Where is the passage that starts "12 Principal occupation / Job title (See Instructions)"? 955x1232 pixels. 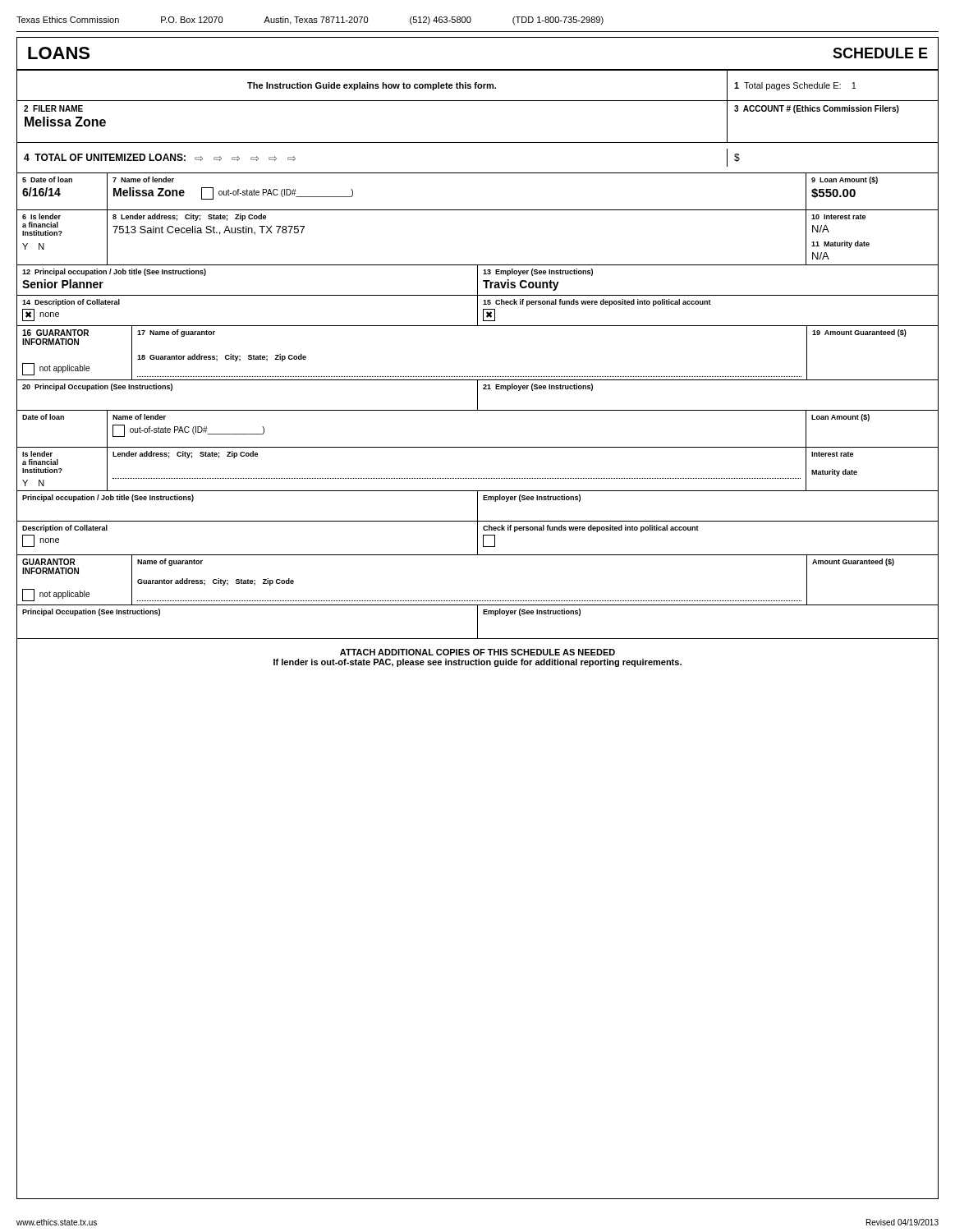click(478, 280)
